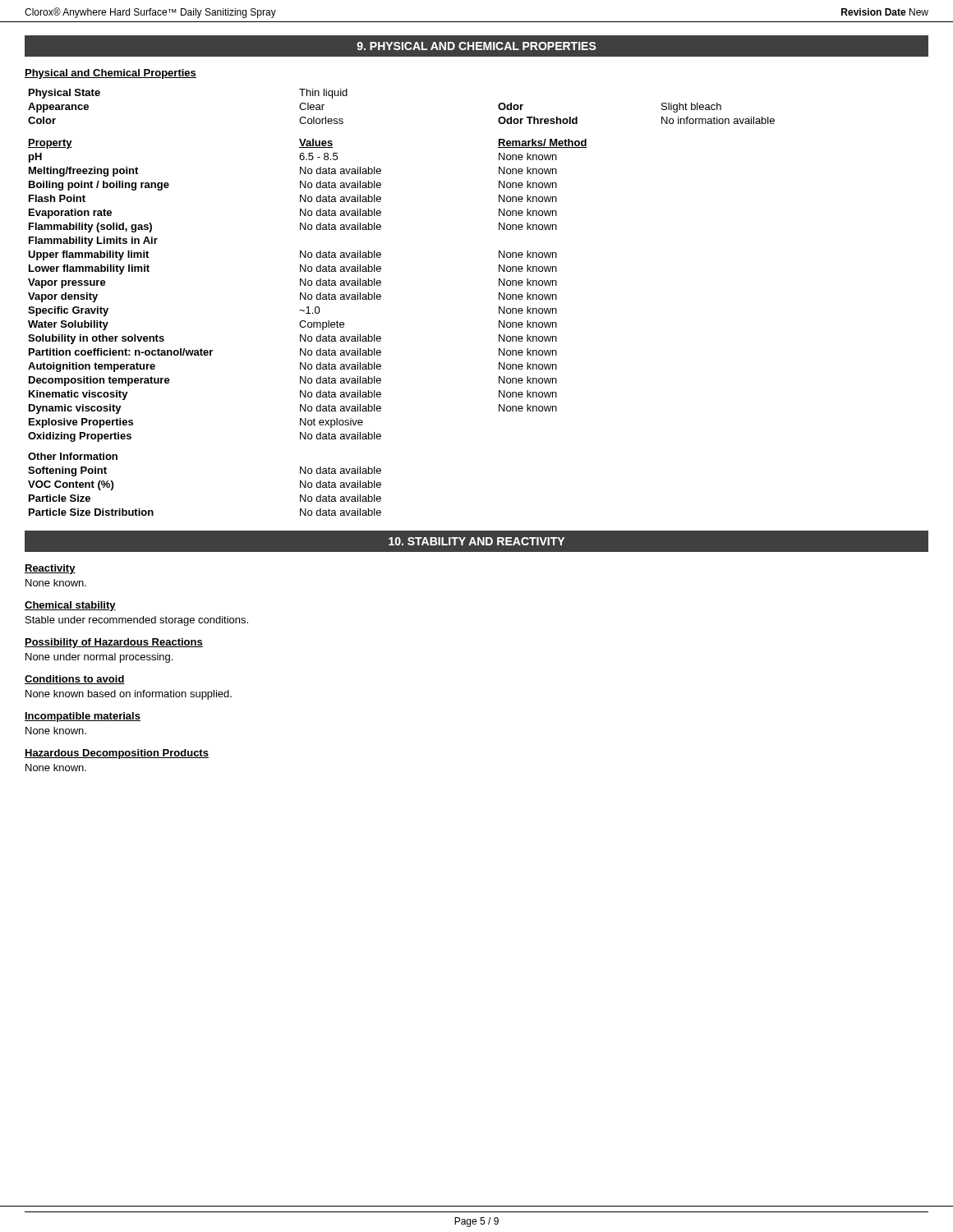Select the element starting "9. PHYSICAL AND CHEMICAL PROPERTIES"
Screen dimensions: 1232x953
tap(476, 46)
